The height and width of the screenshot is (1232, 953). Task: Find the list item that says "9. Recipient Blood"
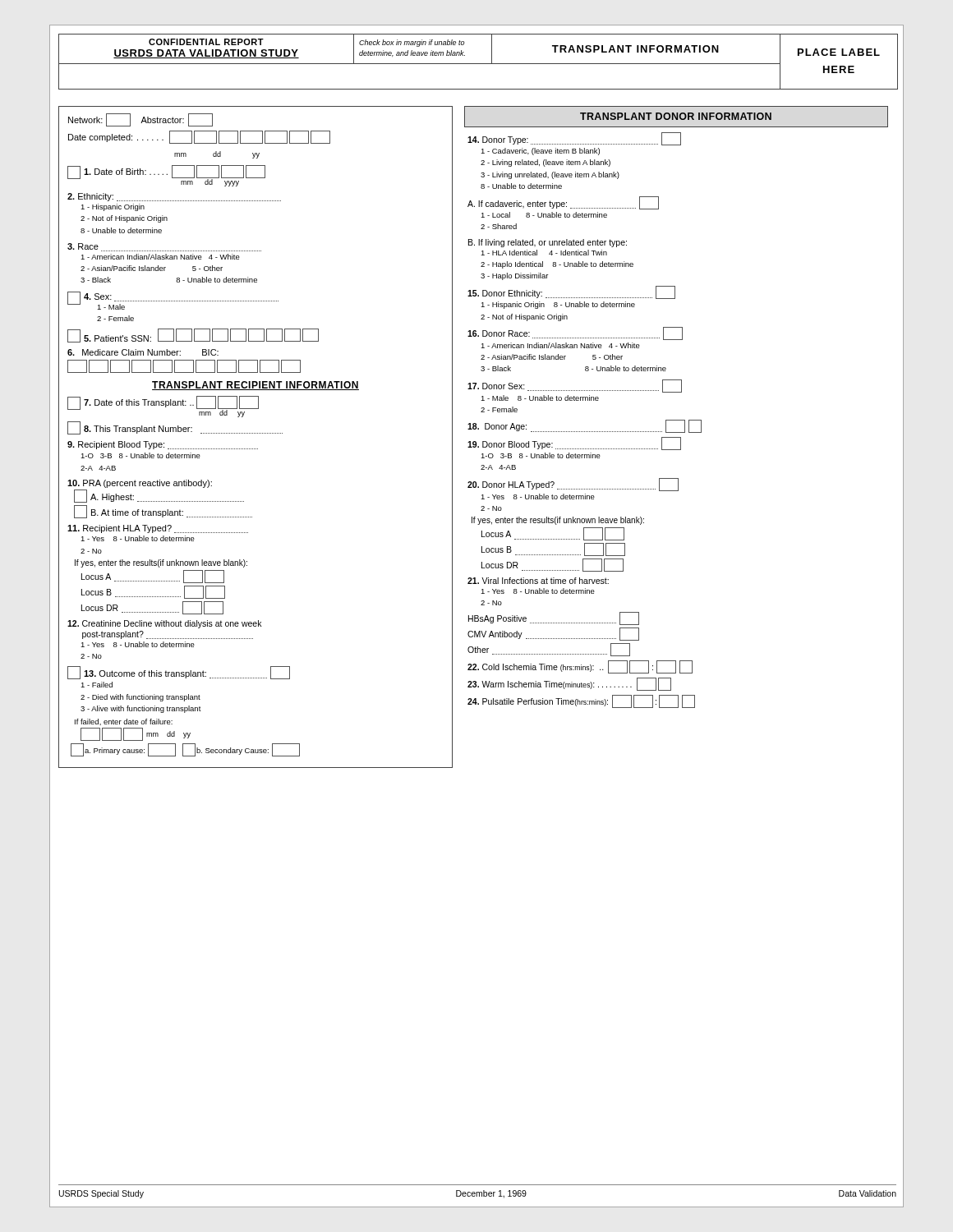coord(255,456)
